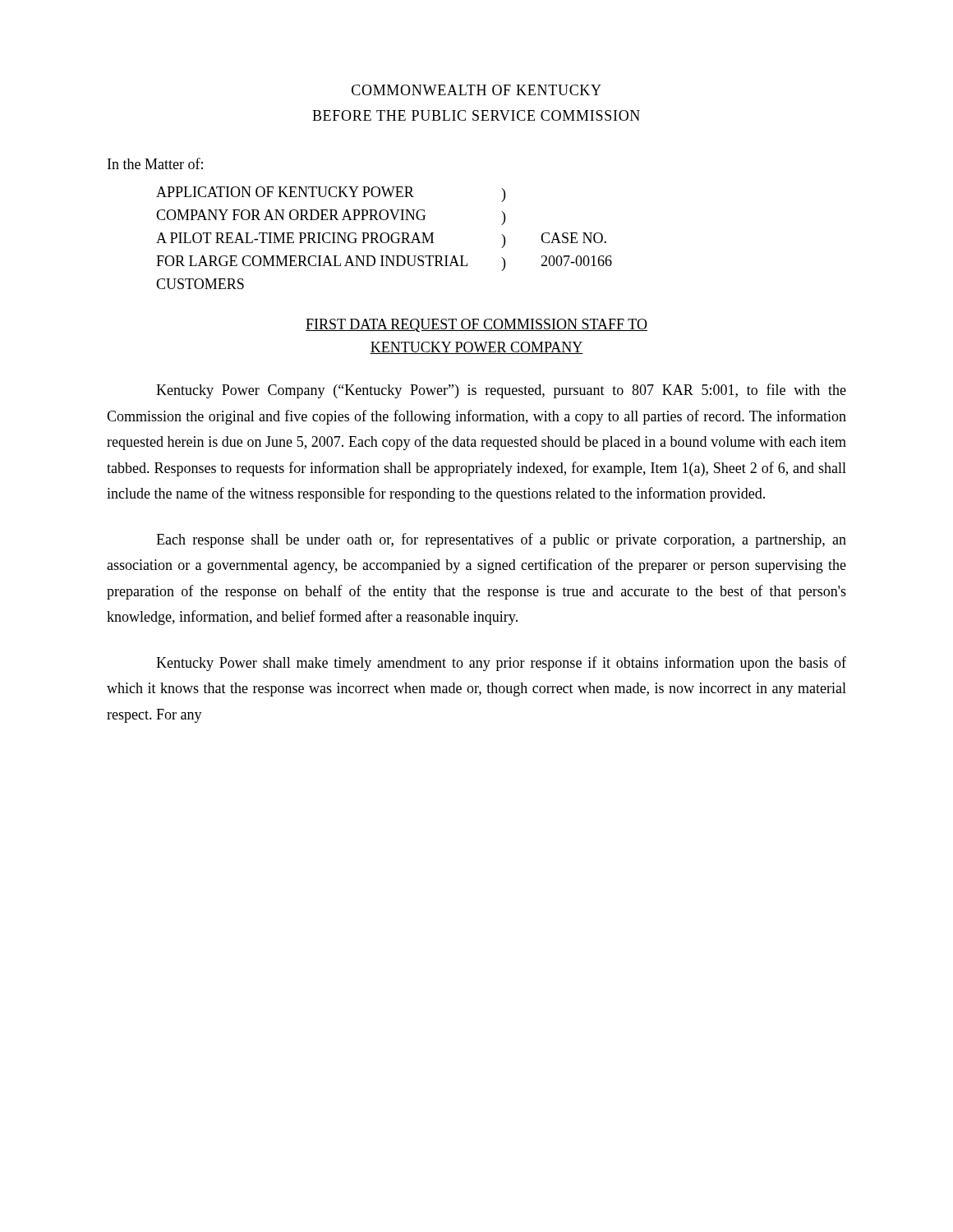Where does it say "COMMONWEALTH OF KENTUCKY"?
Image resolution: width=953 pixels, height=1232 pixels.
pos(476,90)
